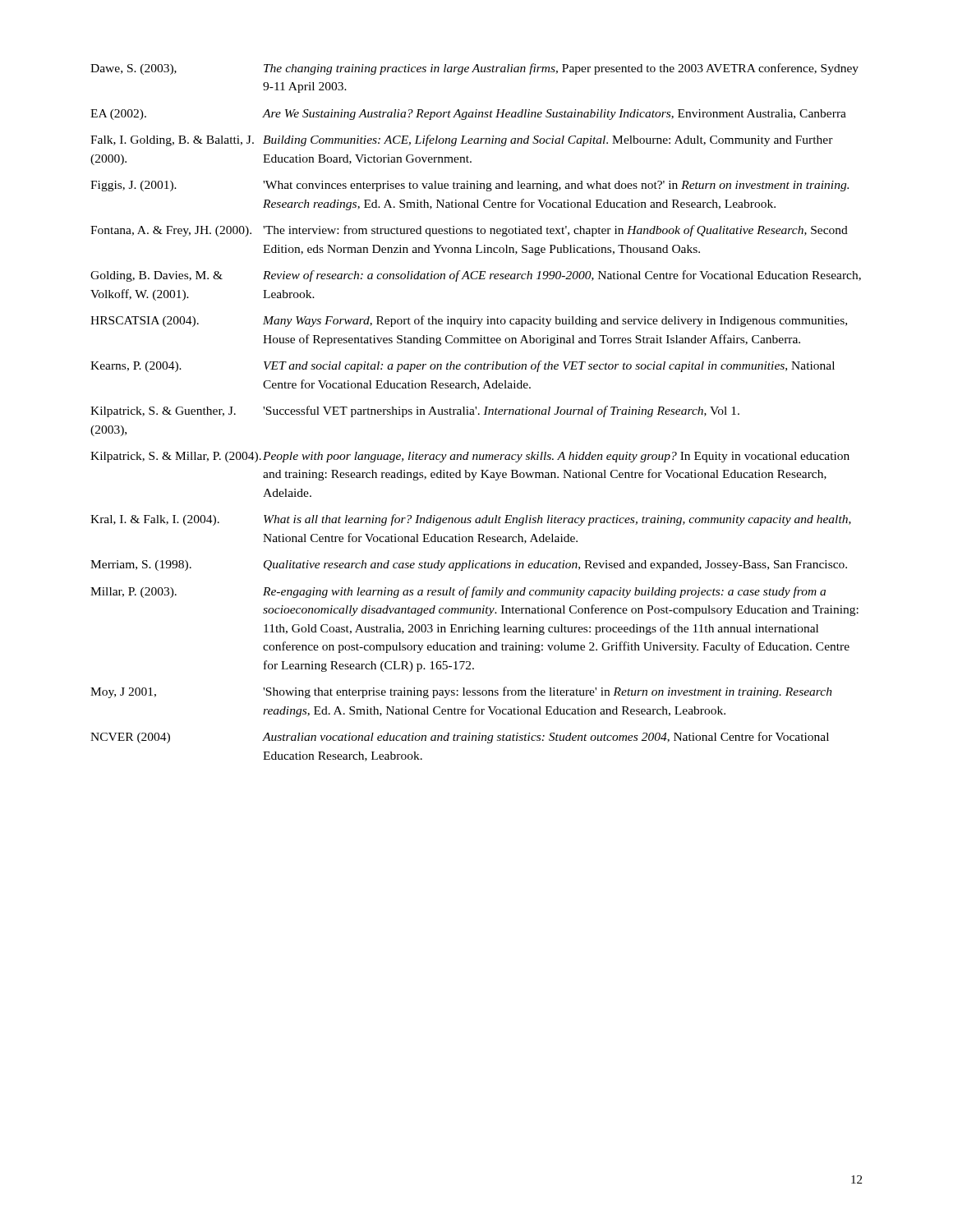This screenshot has height=1232, width=953.
Task: Select the list item that says "Kral, I. &"
Action: [x=476, y=529]
